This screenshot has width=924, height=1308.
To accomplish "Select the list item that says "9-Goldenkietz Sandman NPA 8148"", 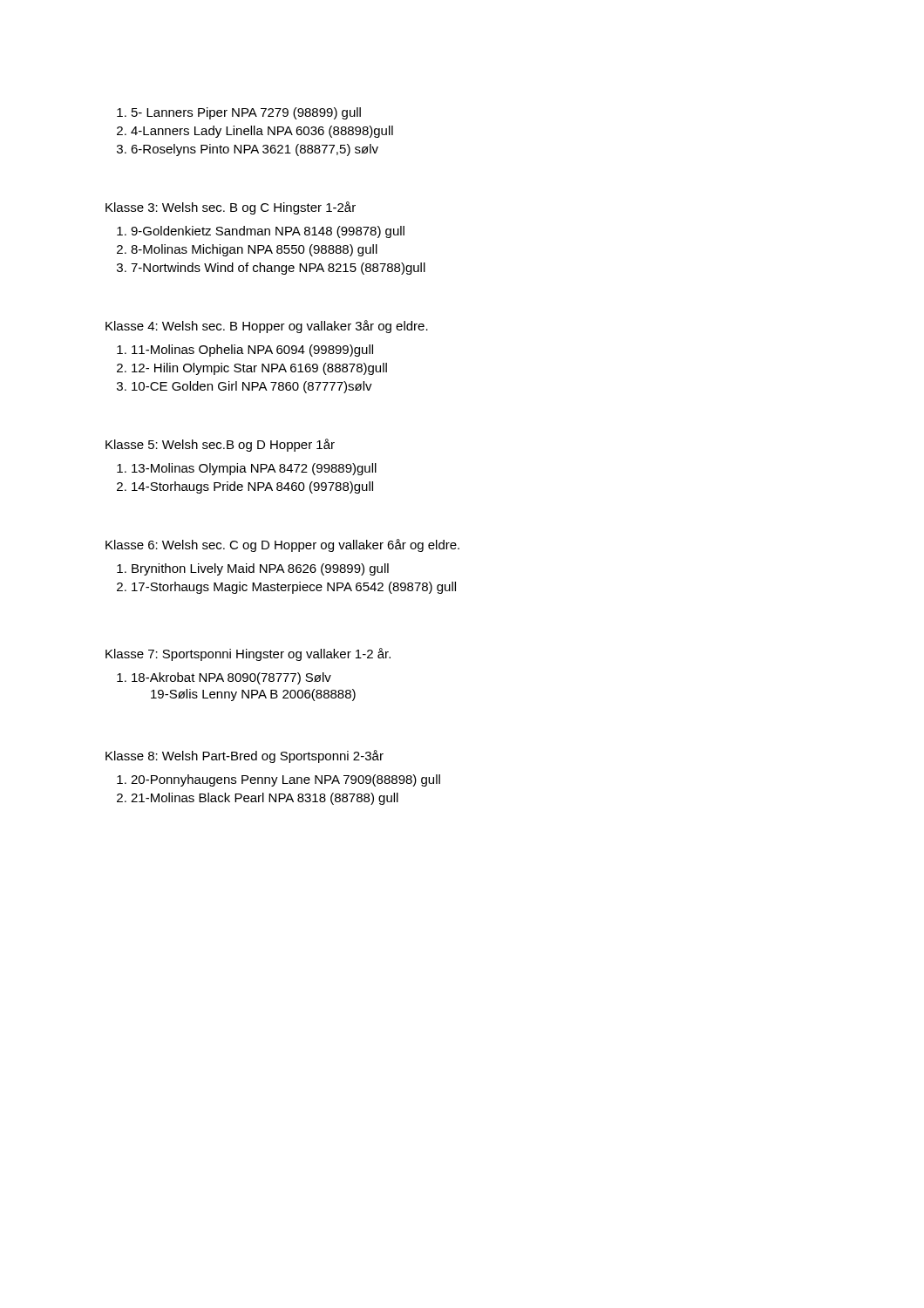I will click(268, 232).
